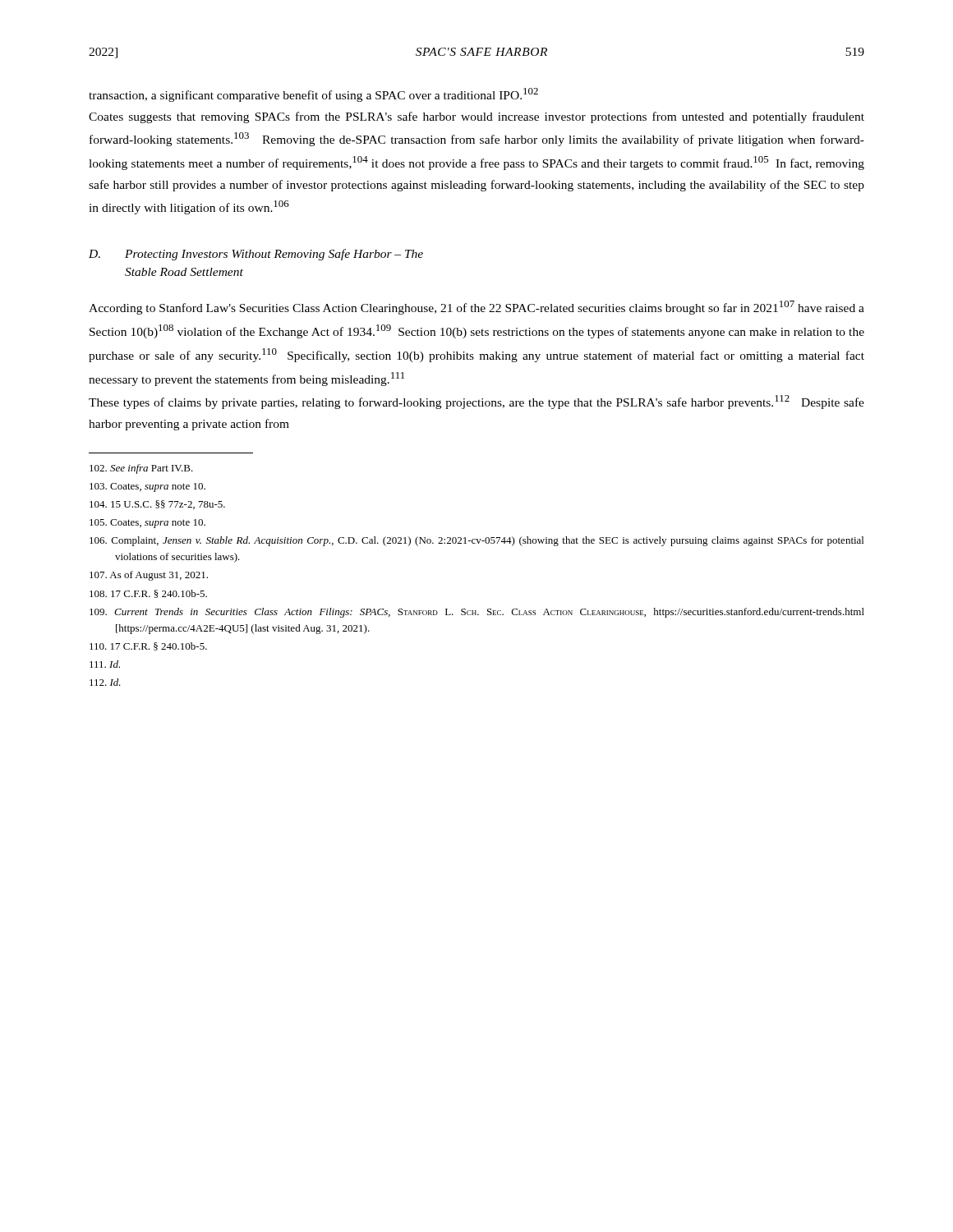The width and height of the screenshot is (953, 1232).
Task: Point to the block beginning "15 U.S.C. §§ 77z-2,"
Action: point(157,504)
